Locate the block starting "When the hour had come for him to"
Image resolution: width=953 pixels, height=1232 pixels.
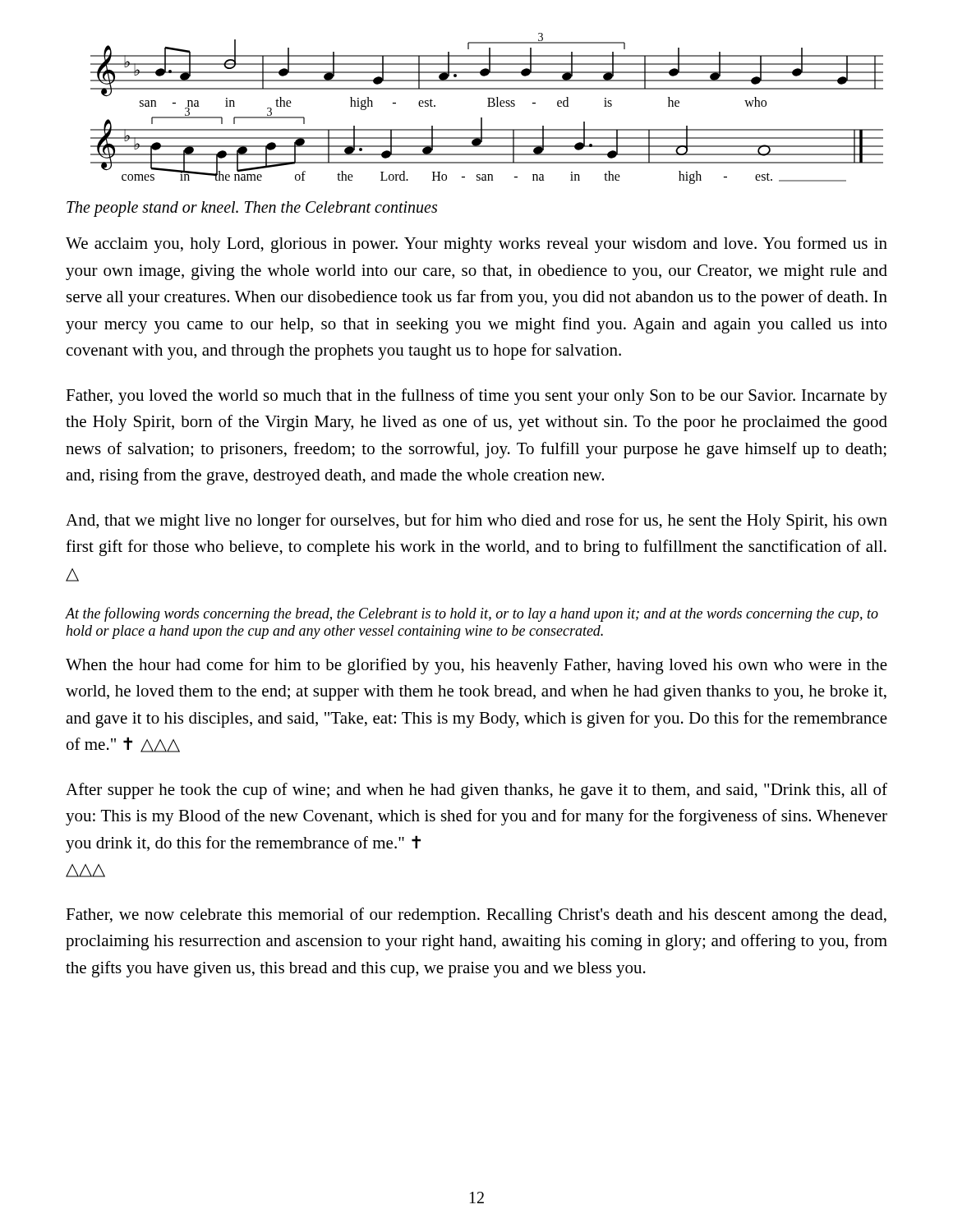coord(476,704)
